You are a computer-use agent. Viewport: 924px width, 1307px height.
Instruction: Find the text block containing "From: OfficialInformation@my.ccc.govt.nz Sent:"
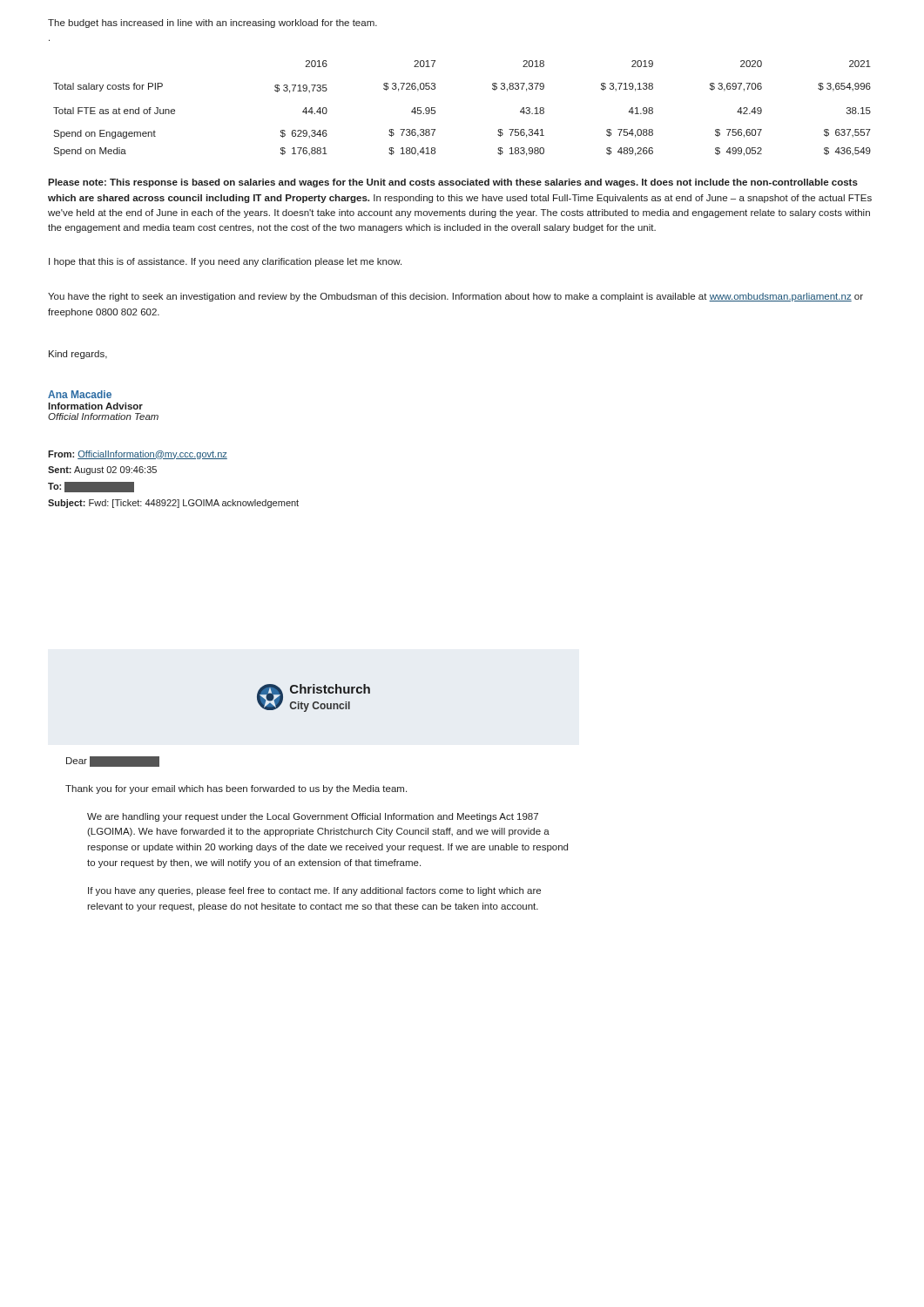(x=138, y=455)
